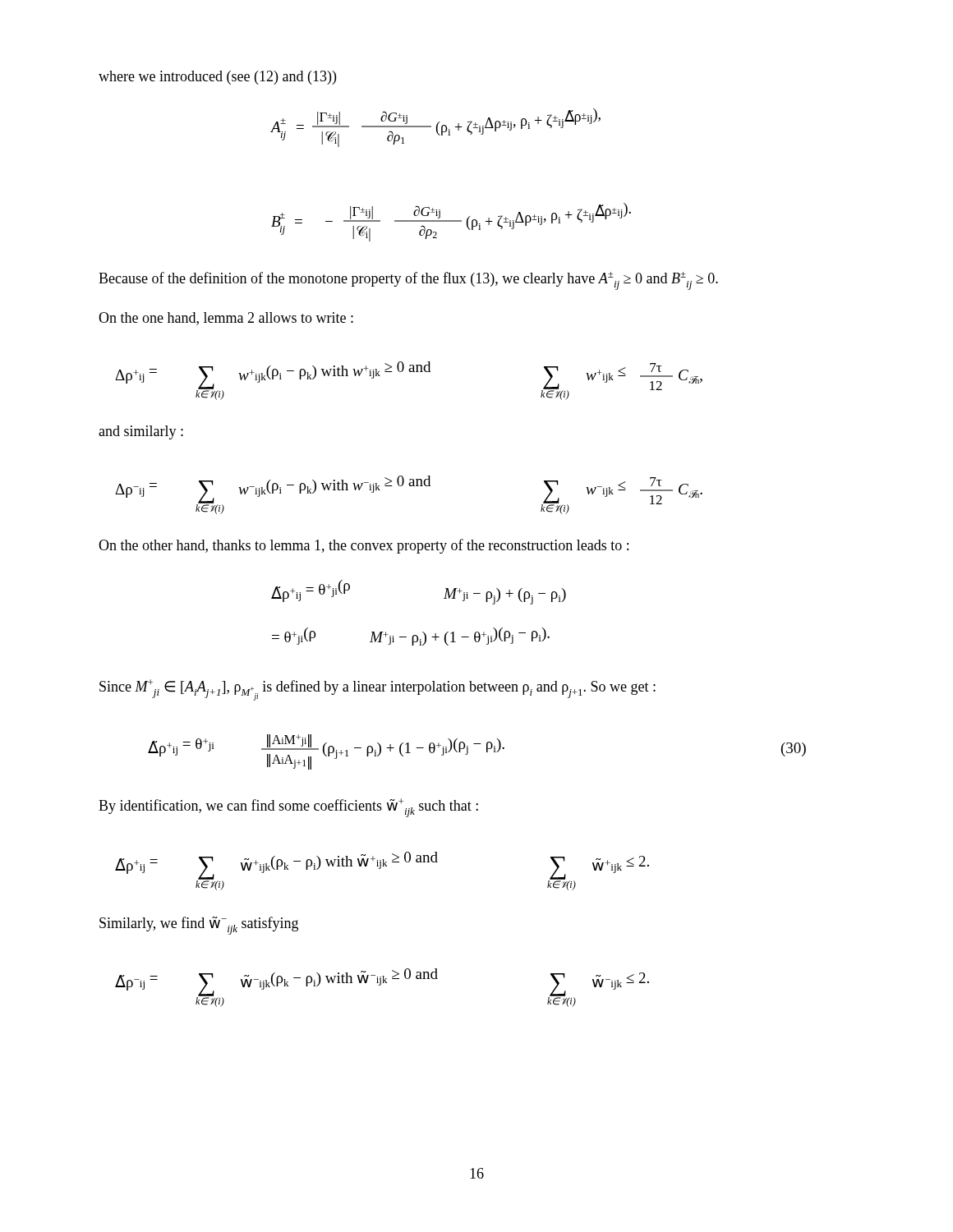Image resolution: width=953 pixels, height=1232 pixels.
Task: Click the formula that begins "Δ̃ρ+ij = θ+ji ‖AiM+ji‖ ‖AiAj+1‖ (ρj+1"
Action: [x=476, y=748]
